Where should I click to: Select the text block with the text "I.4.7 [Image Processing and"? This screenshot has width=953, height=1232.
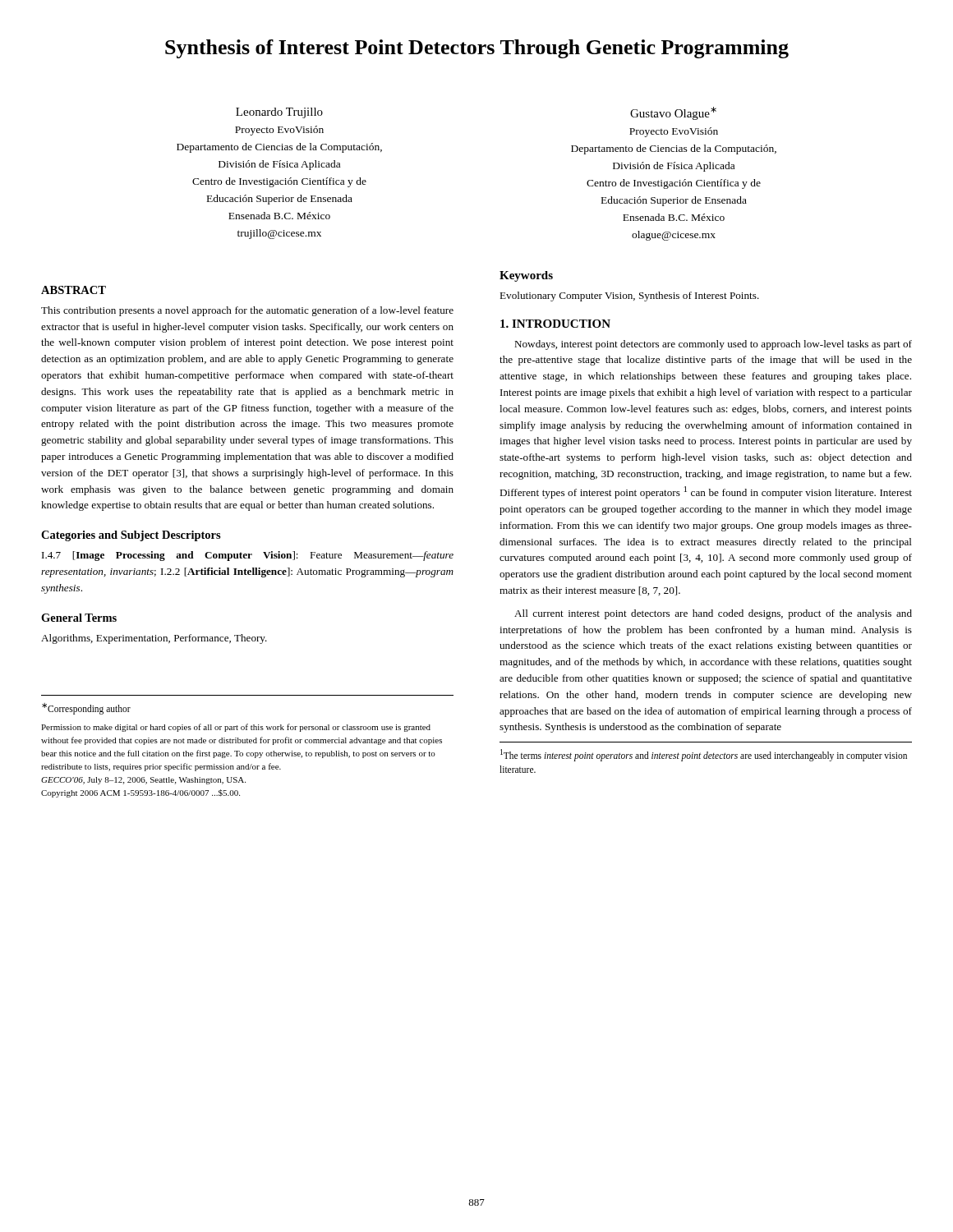(247, 571)
